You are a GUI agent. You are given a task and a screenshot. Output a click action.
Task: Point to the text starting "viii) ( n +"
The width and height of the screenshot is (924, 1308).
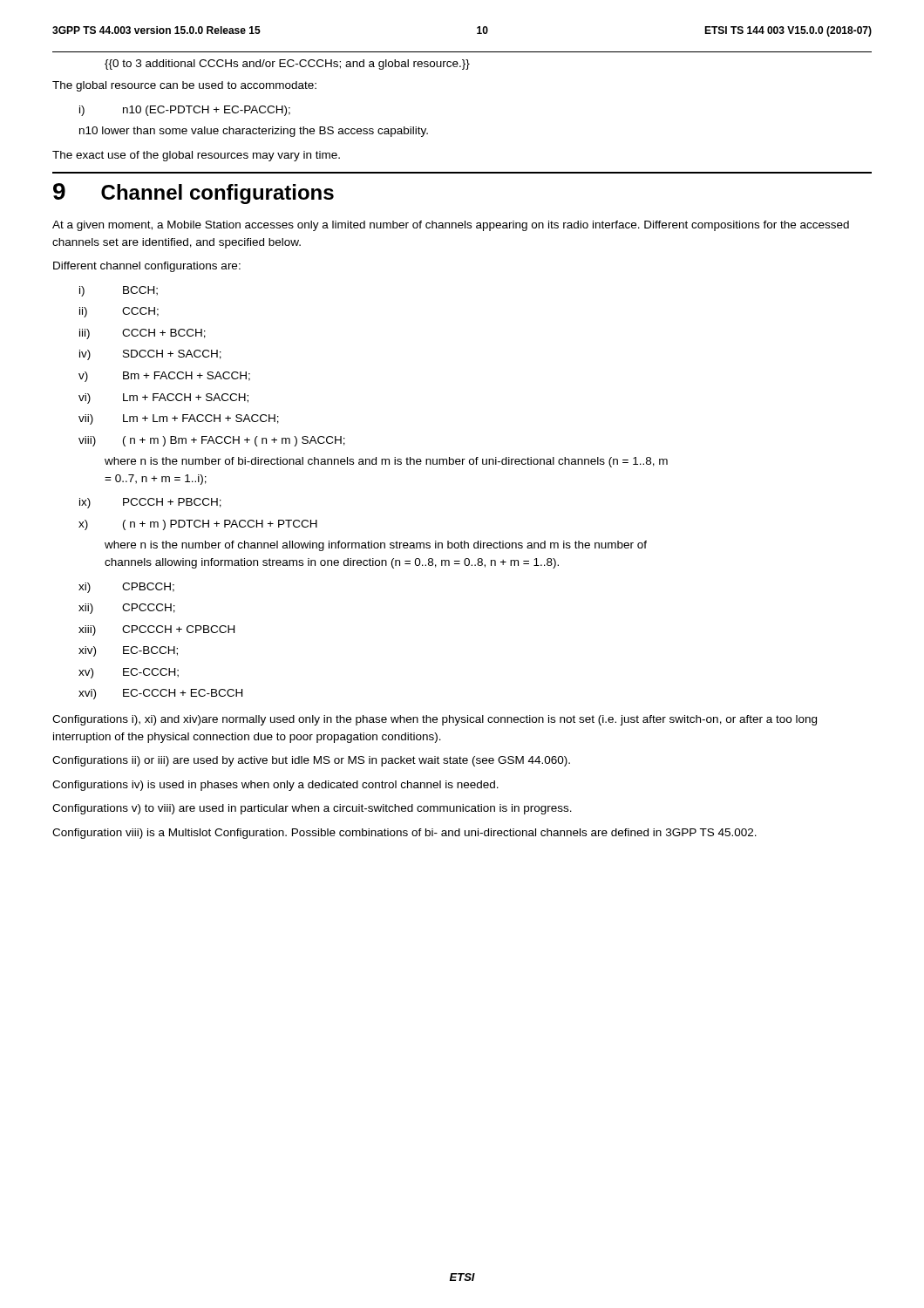click(x=212, y=441)
